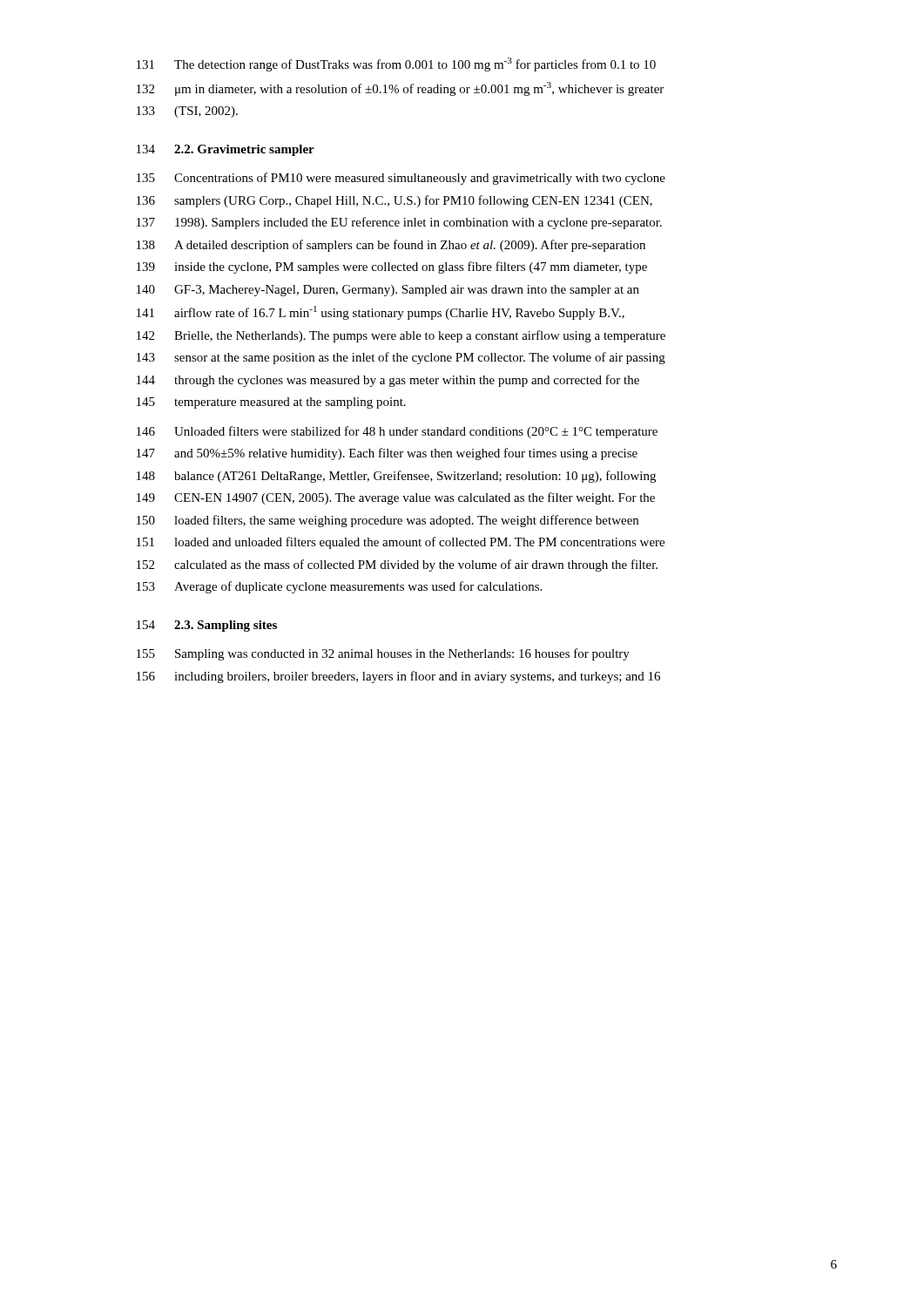Click on the region starting "151 loaded and unloaded"
The height and width of the screenshot is (1307, 924).
(466, 543)
